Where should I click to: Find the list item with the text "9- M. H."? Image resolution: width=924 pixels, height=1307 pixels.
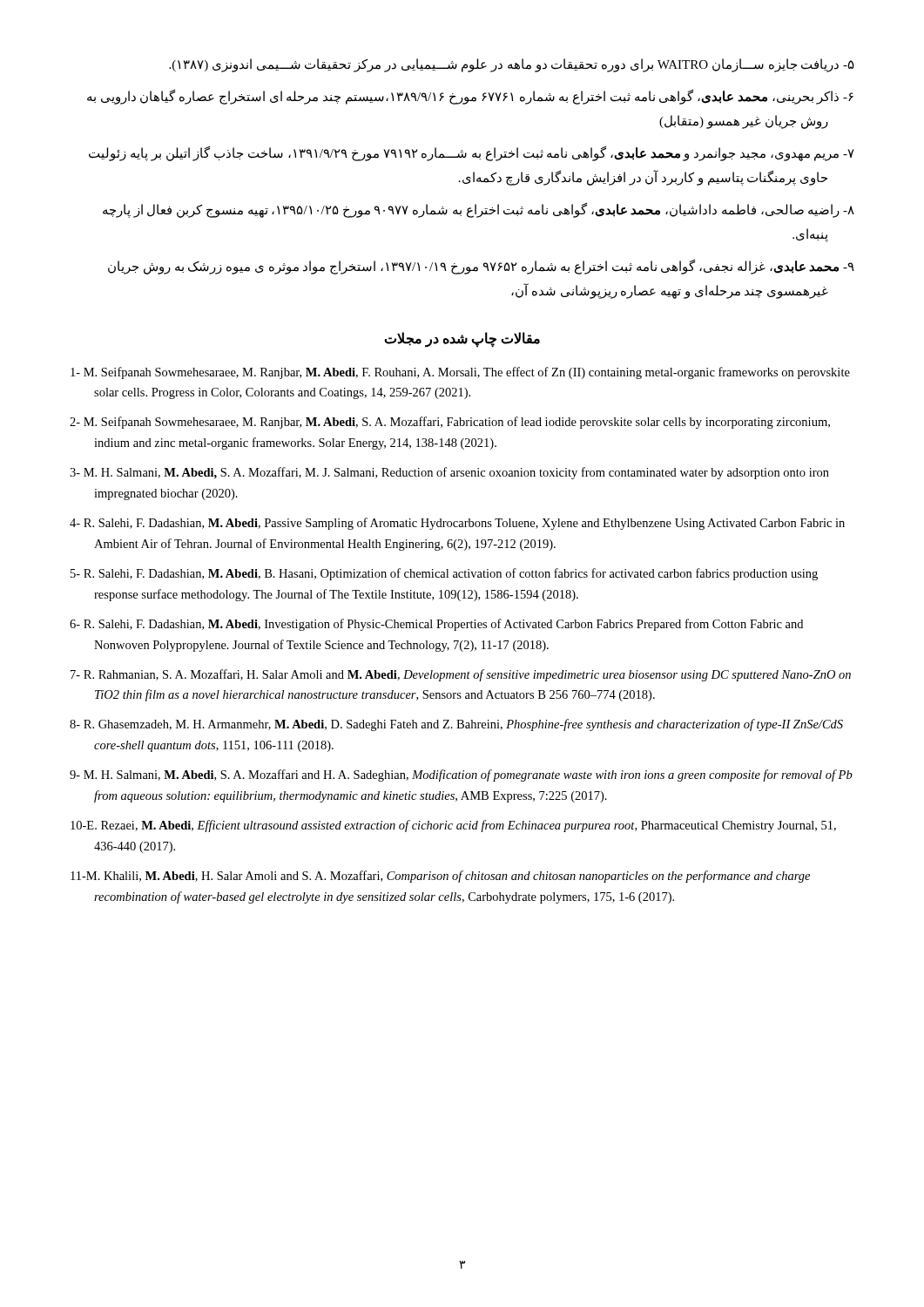[461, 785]
